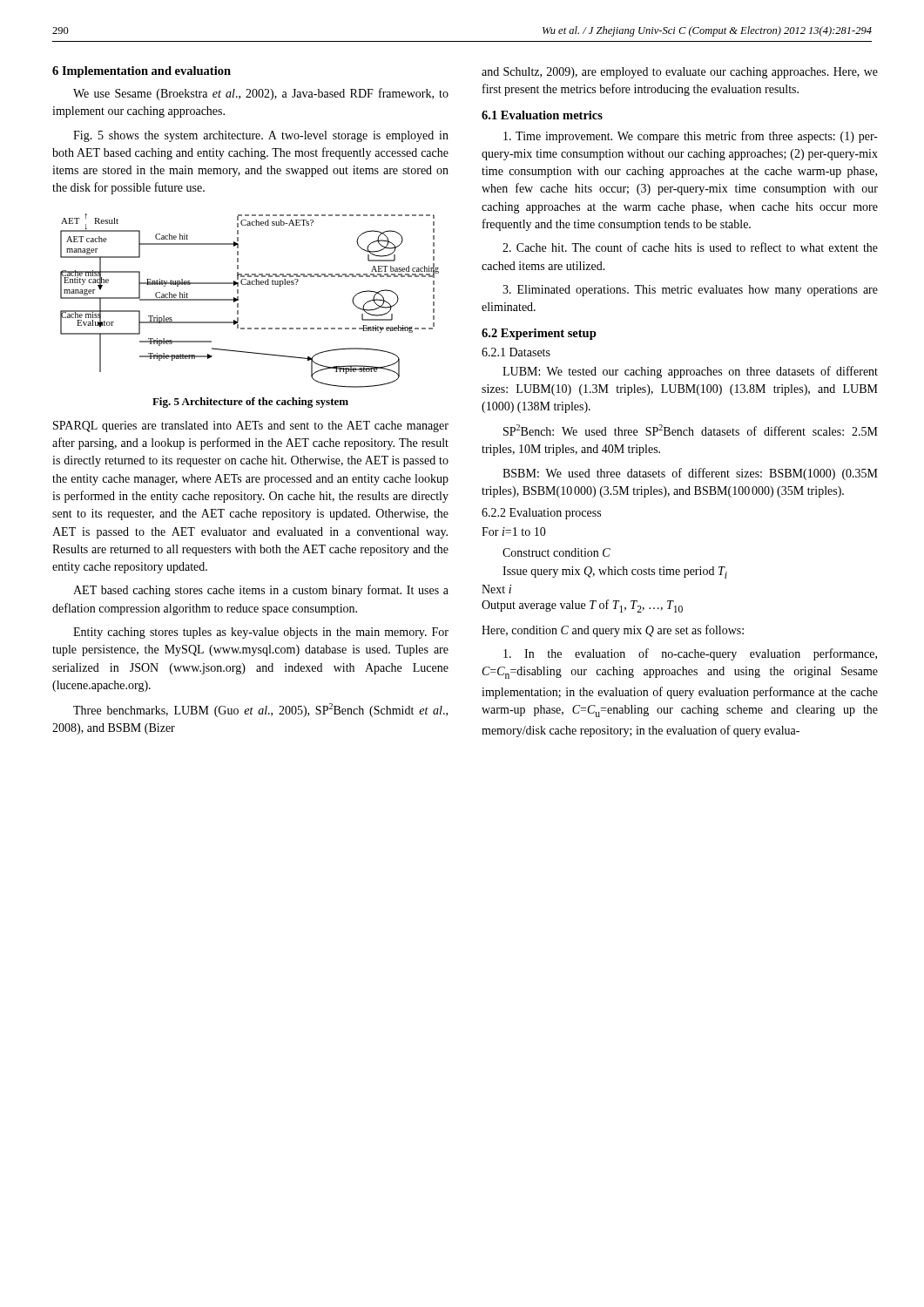
Task: Find the passage starting "For i=1 to"
Action: (514, 532)
